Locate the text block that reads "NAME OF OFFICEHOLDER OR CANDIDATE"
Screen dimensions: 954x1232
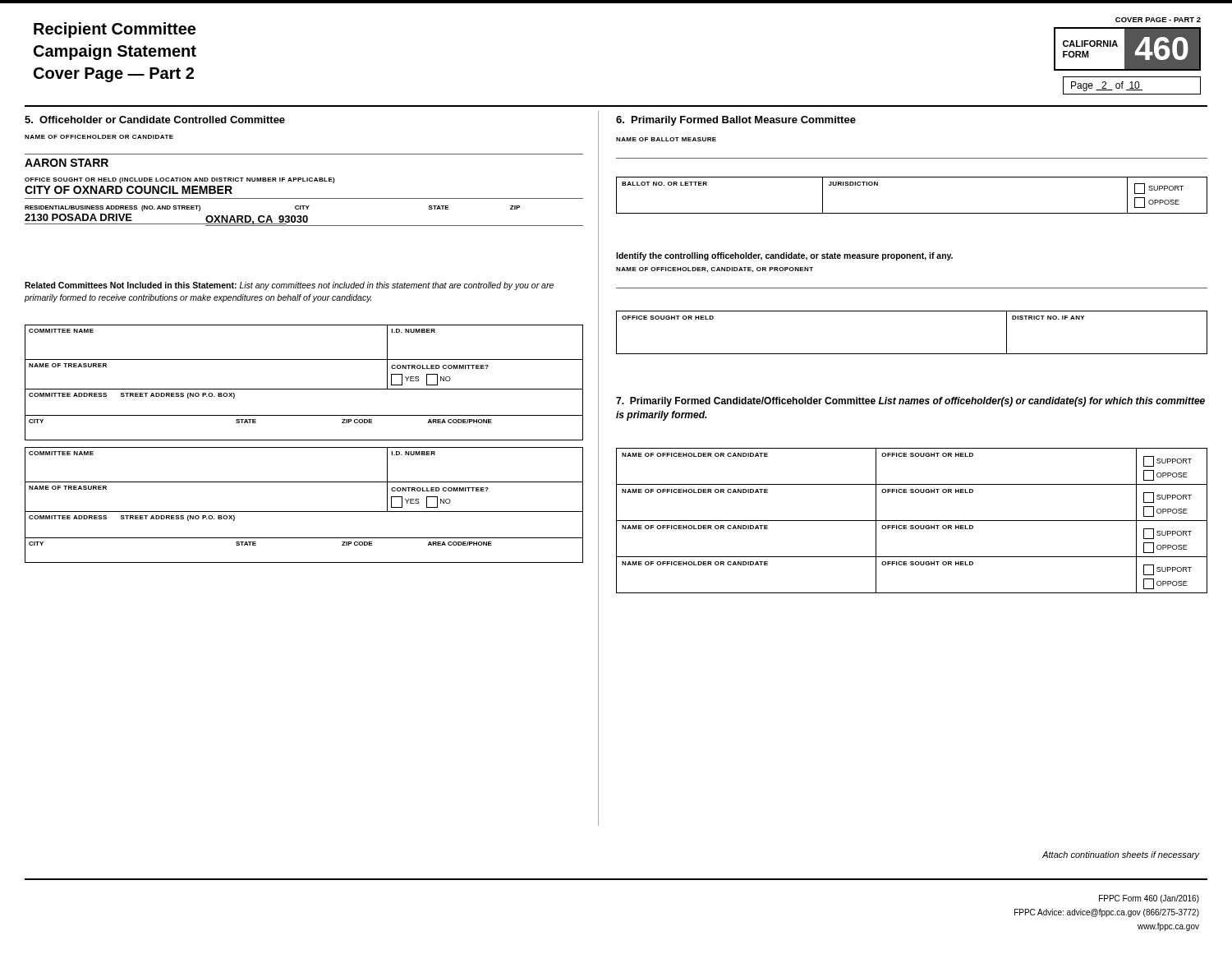click(x=304, y=180)
